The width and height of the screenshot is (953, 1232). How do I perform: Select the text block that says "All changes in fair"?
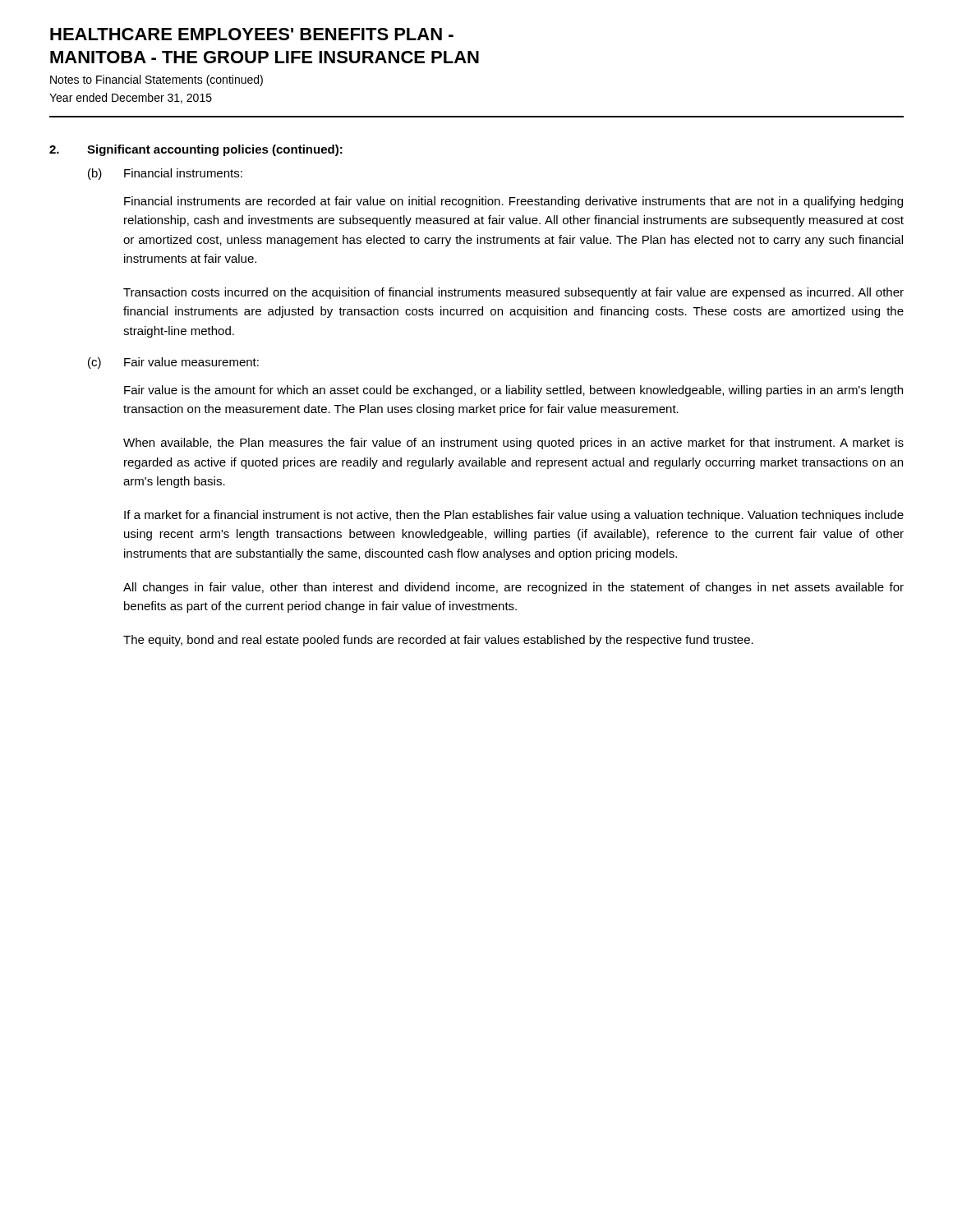tap(513, 596)
